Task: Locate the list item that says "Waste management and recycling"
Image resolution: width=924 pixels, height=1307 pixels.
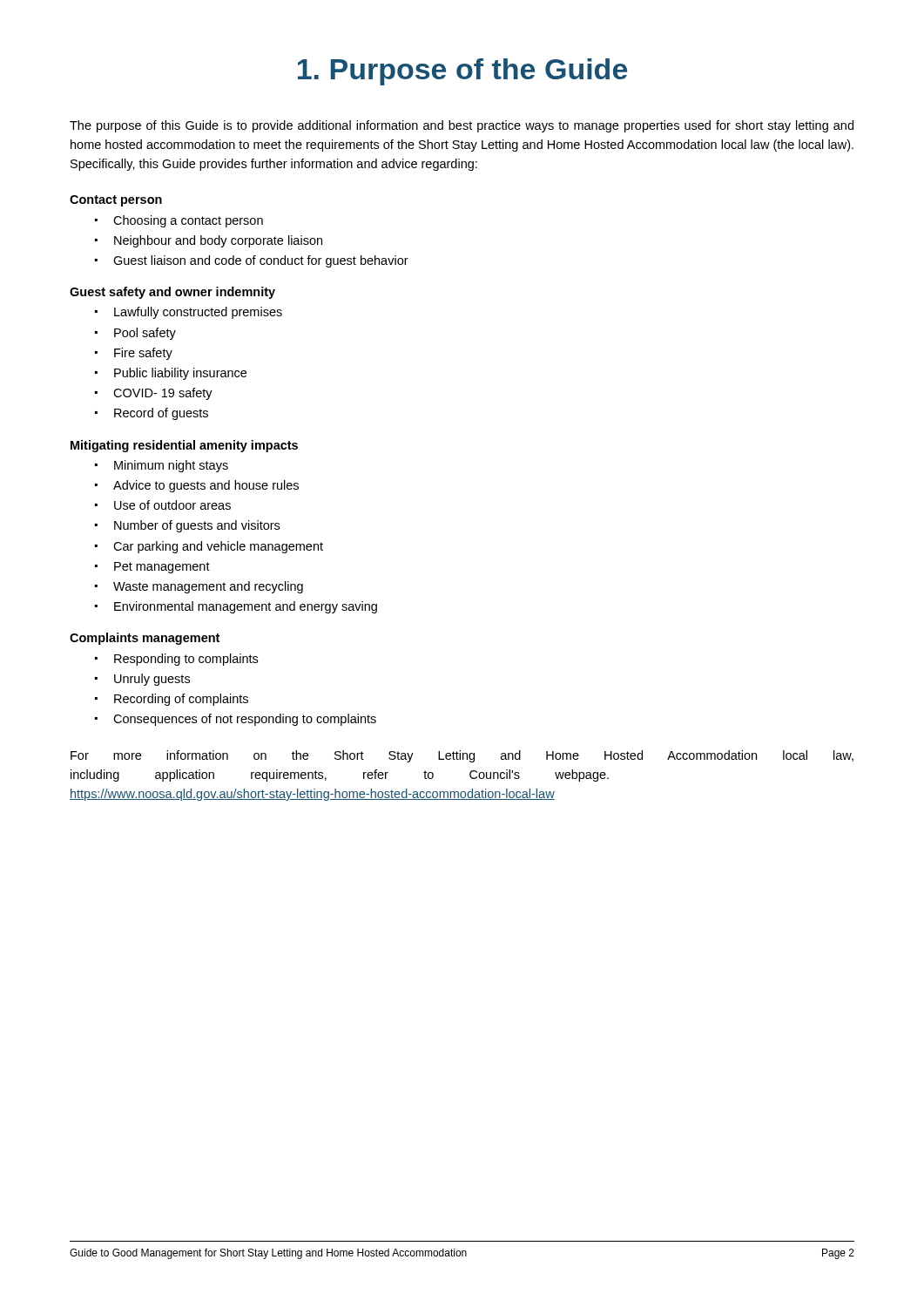Action: pos(208,586)
